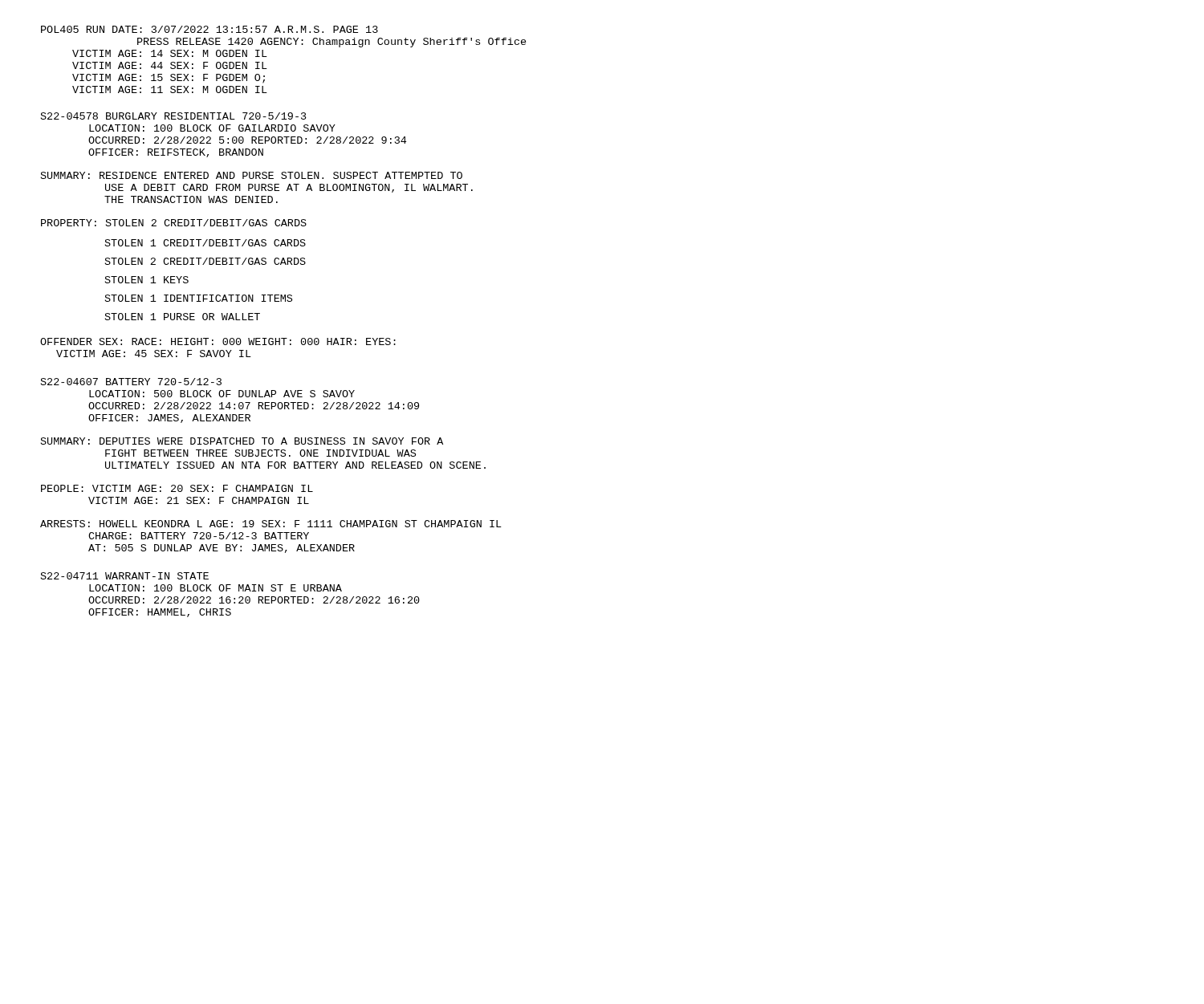Locate the text block with the text "S22-04711 WARRANT-IN STATE LOCATION:"

(125, 576)
